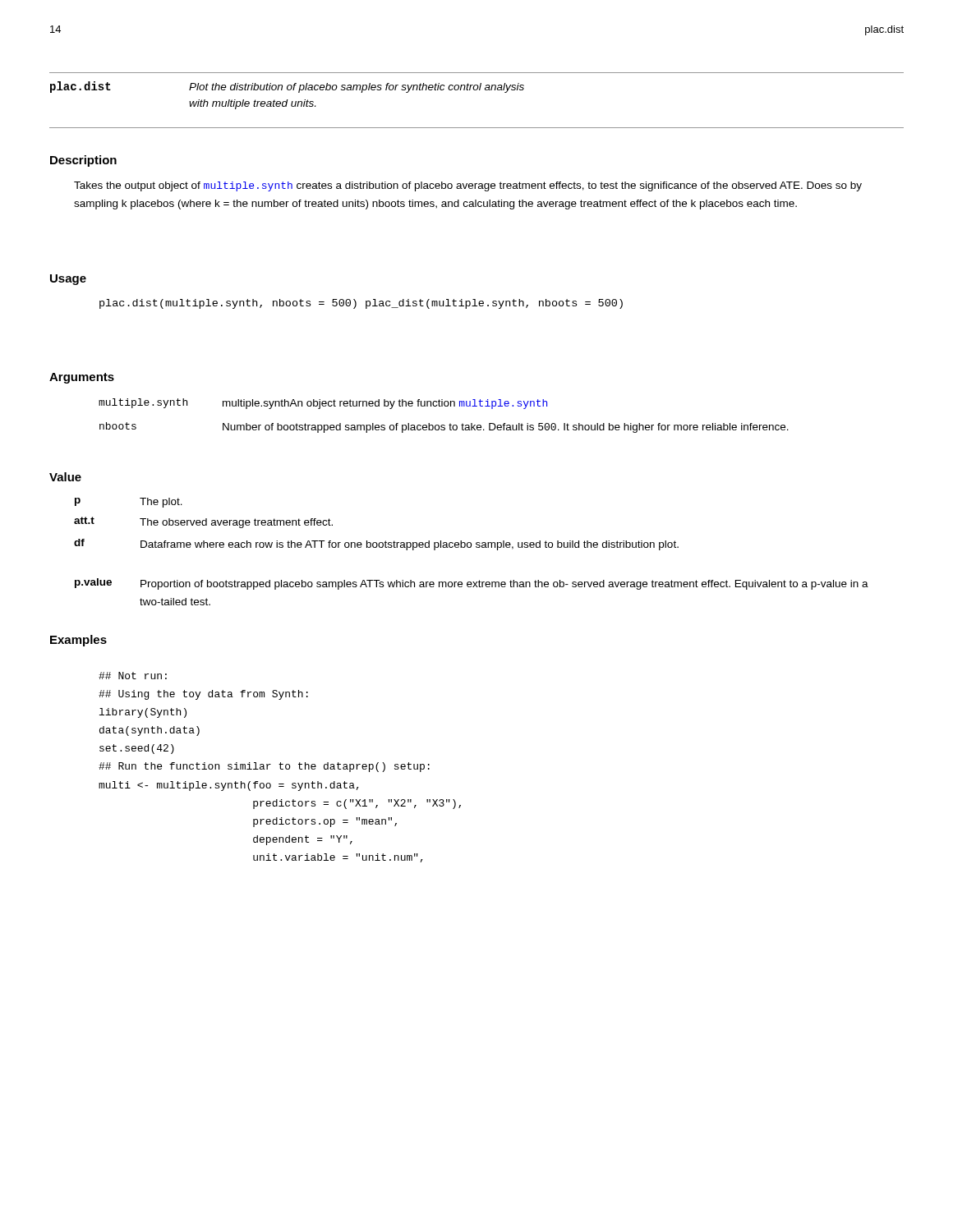This screenshot has height=1232, width=953.
Task: Locate the element starting "multiple.synth multiple.synthAn object returned by the function multiple.synth"
Action: pyautogui.click(x=489, y=415)
